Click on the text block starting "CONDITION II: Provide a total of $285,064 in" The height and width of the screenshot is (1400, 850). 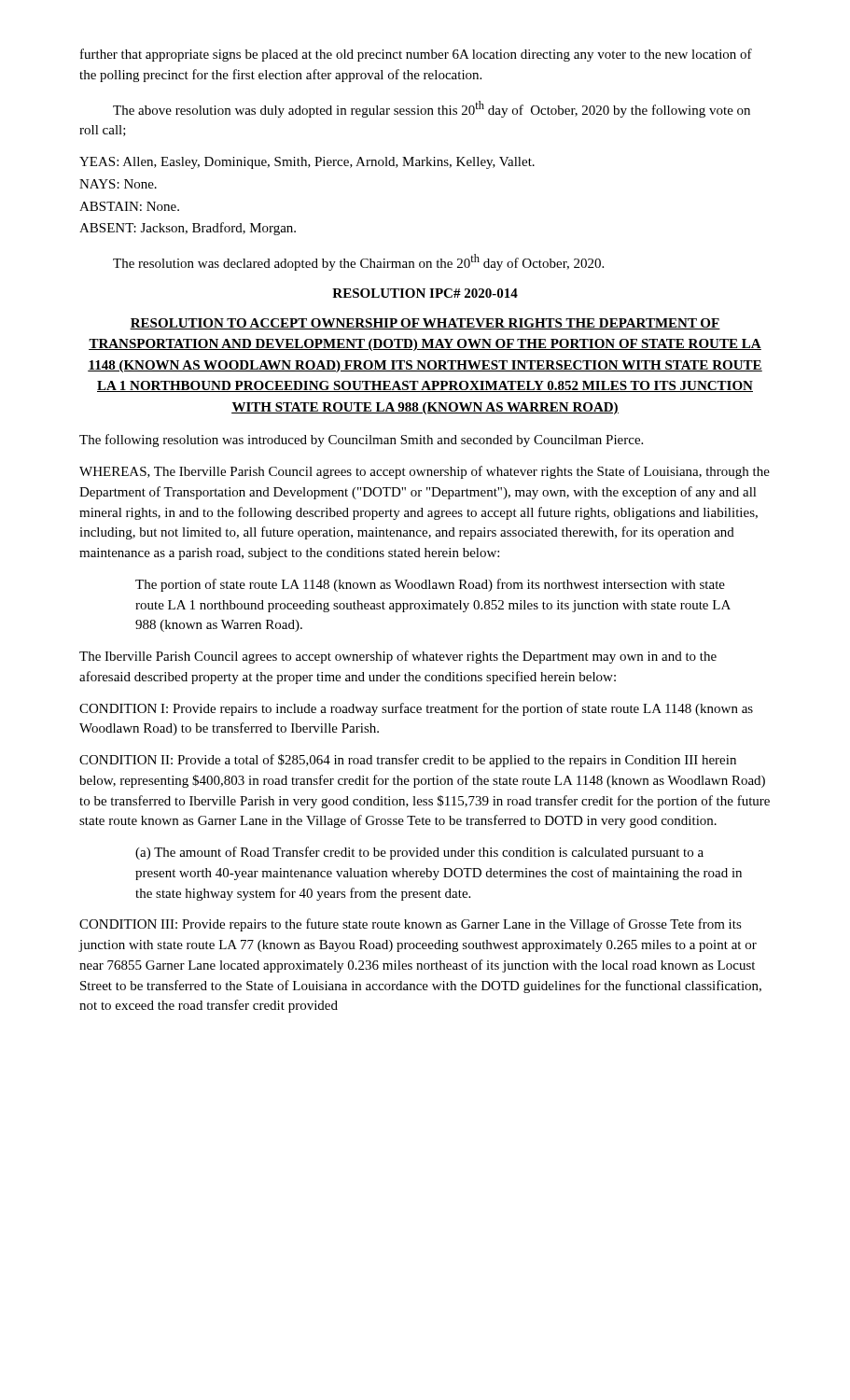(425, 791)
